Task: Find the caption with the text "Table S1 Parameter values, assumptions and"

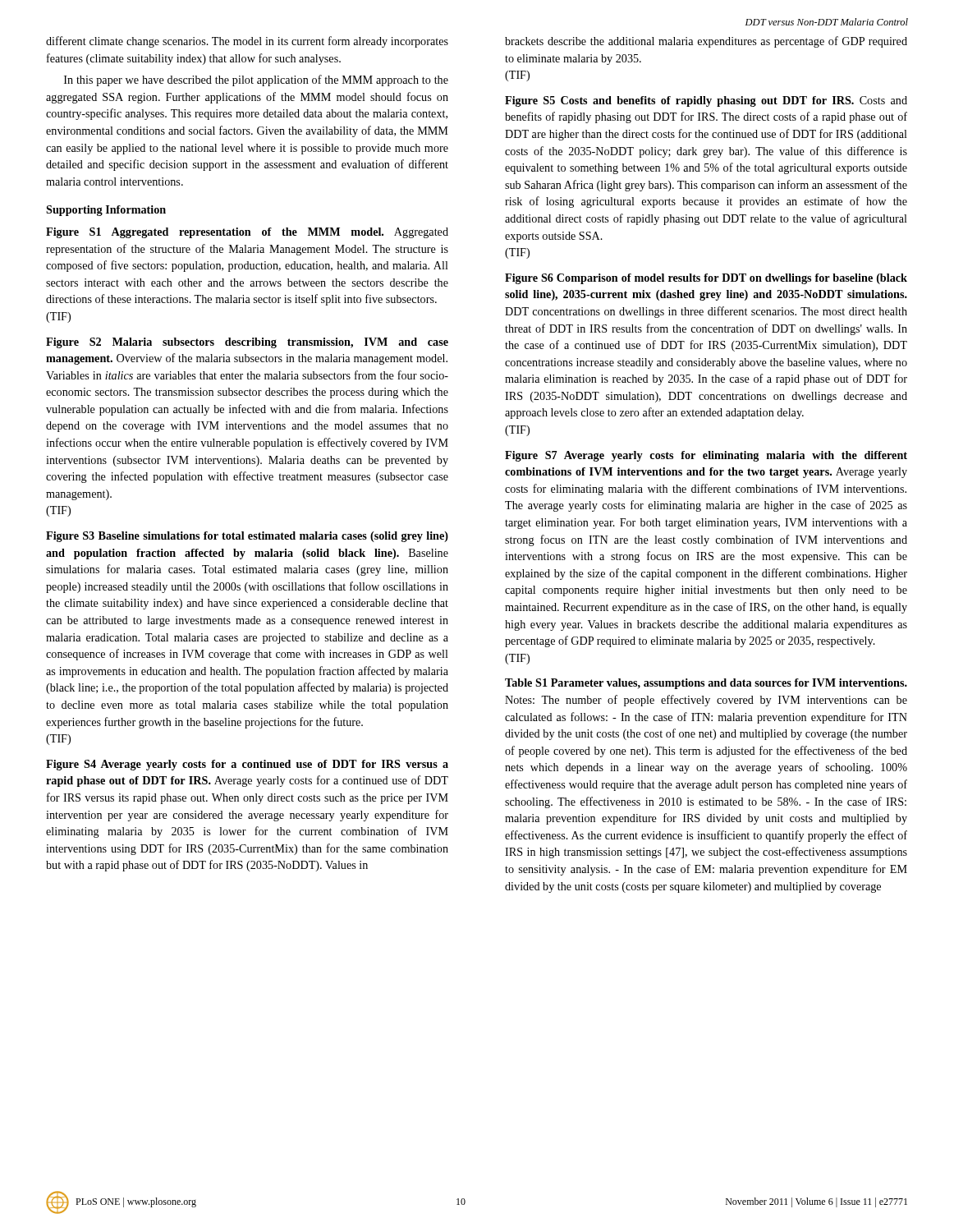Action: click(706, 785)
